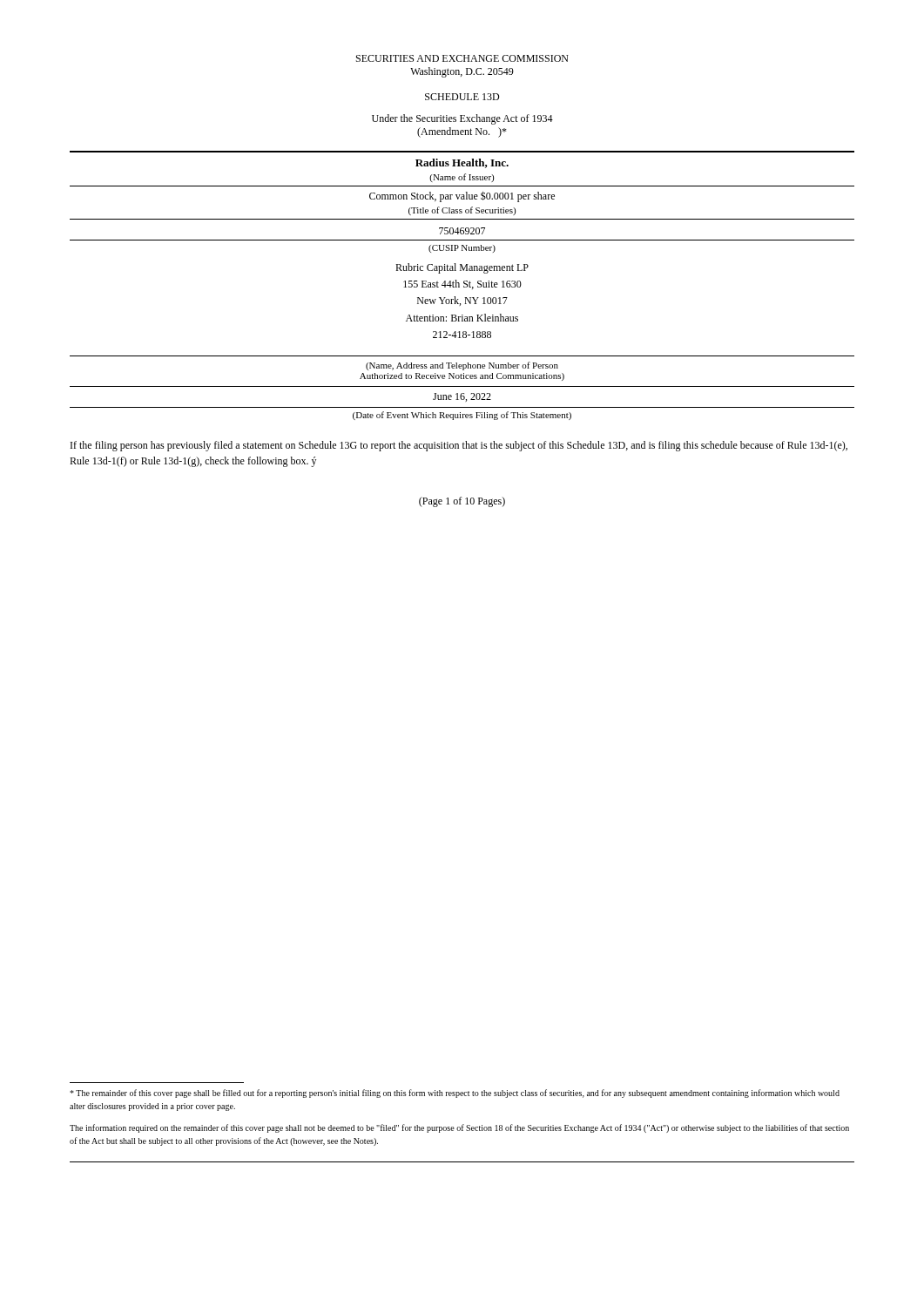Find the text starting "SCHEDULE 13D"
This screenshot has height=1307, width=924.
[x=462, y=97]
